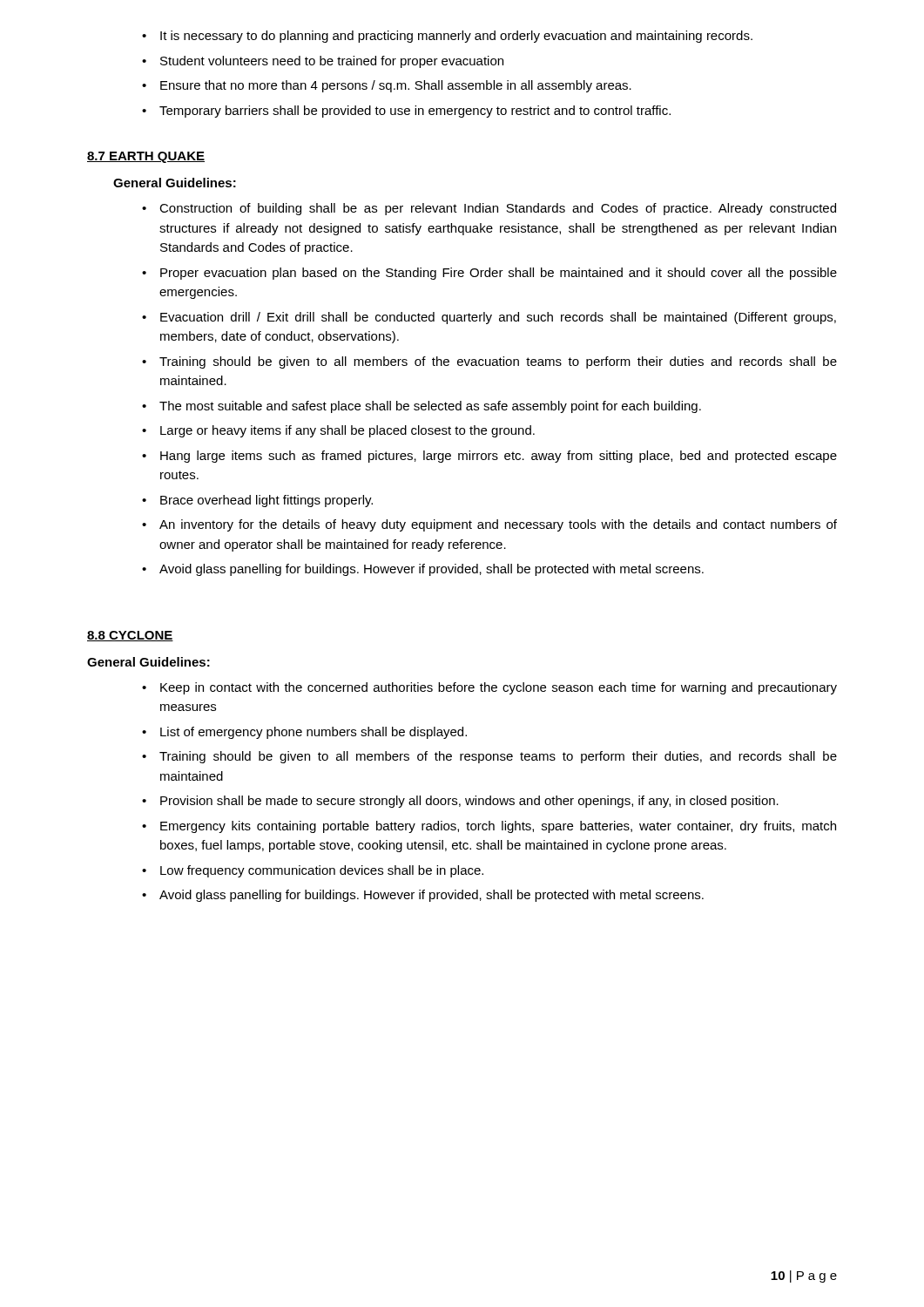924x1307 pixels.
Task: Click the passage that begins "• The most"
Action: [422, 406]
